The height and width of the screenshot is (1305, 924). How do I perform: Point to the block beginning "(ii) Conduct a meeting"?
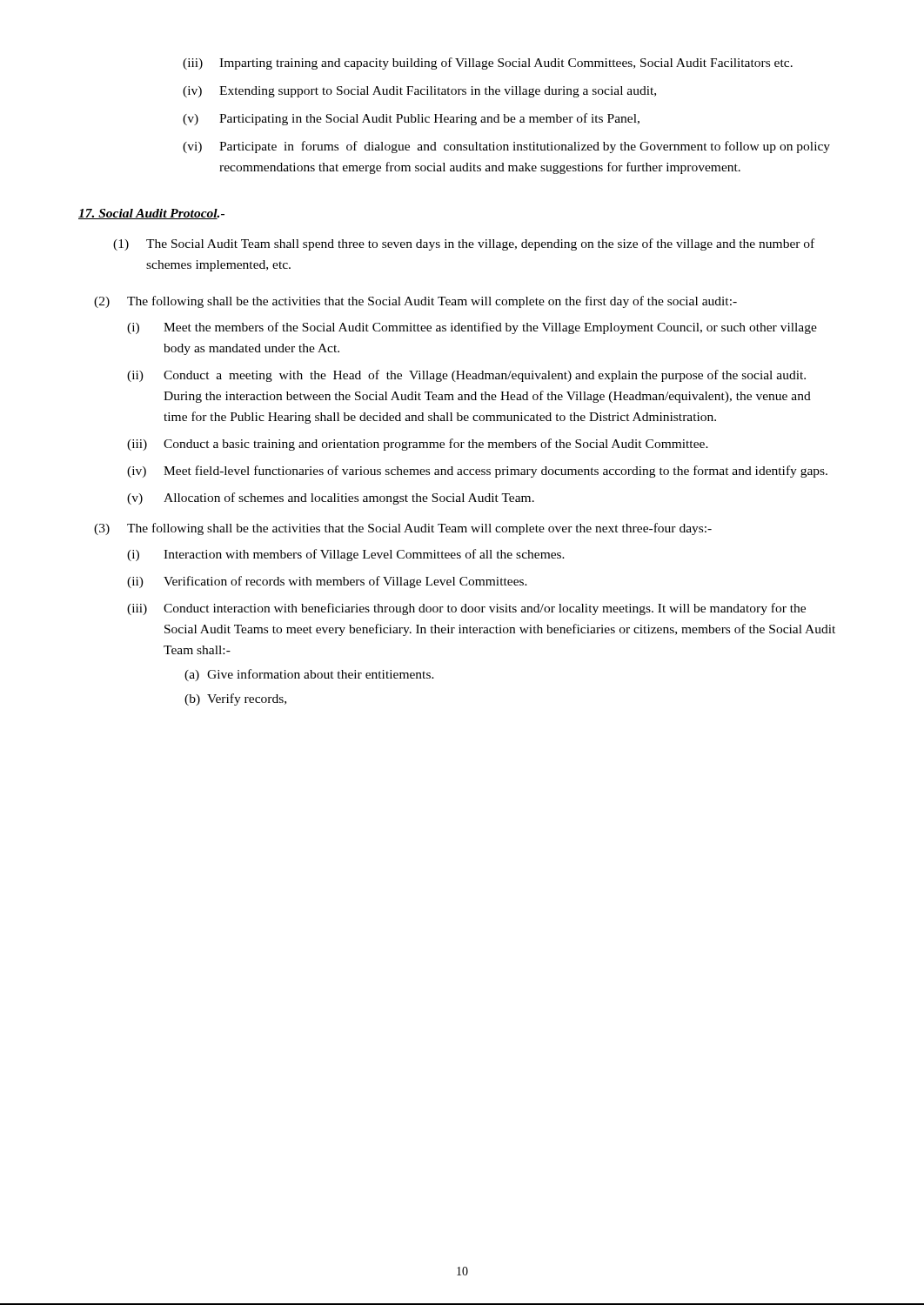(x=482, y=396)
